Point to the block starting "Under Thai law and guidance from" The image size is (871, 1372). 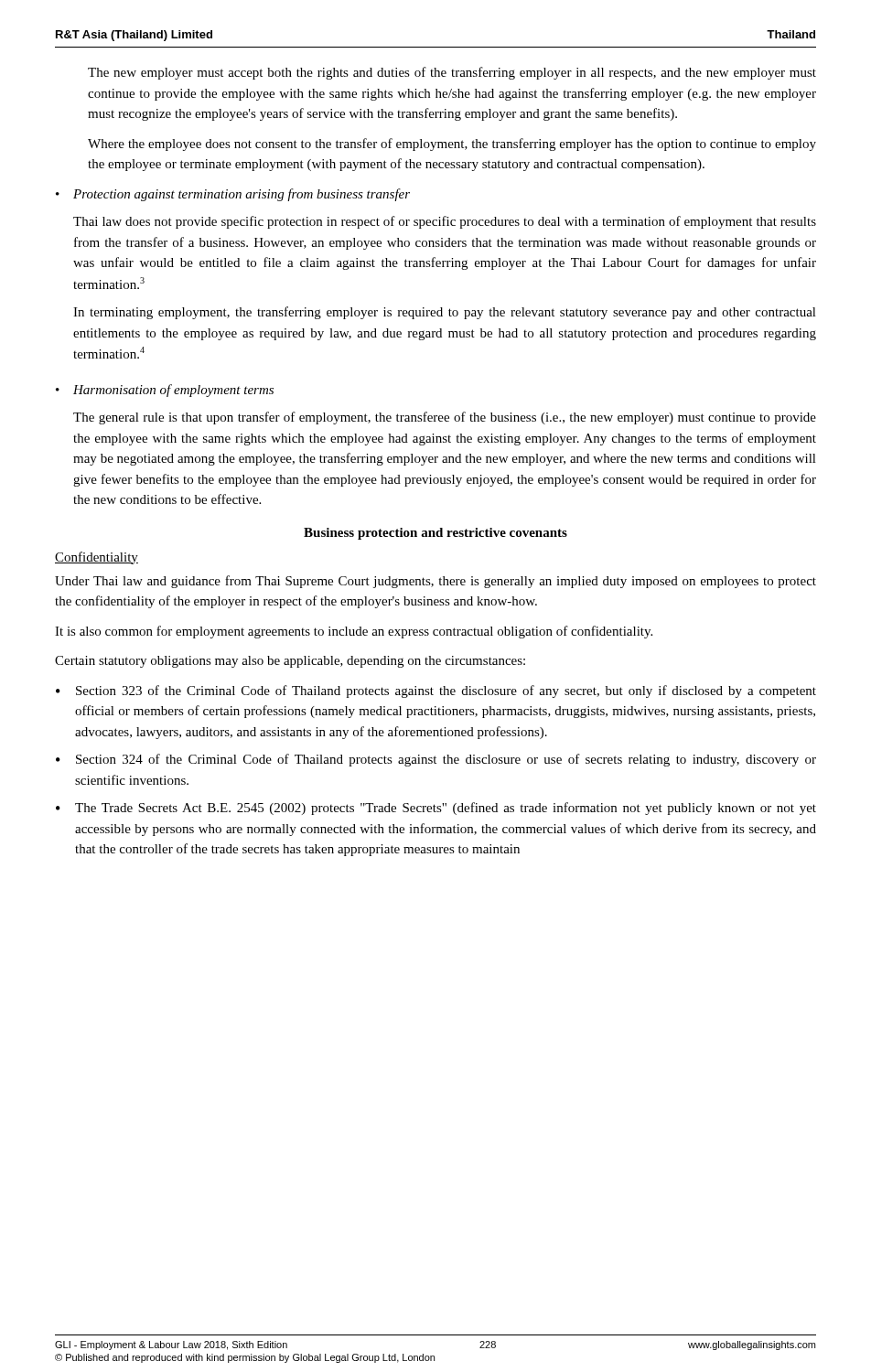click(x=436, y=591)
